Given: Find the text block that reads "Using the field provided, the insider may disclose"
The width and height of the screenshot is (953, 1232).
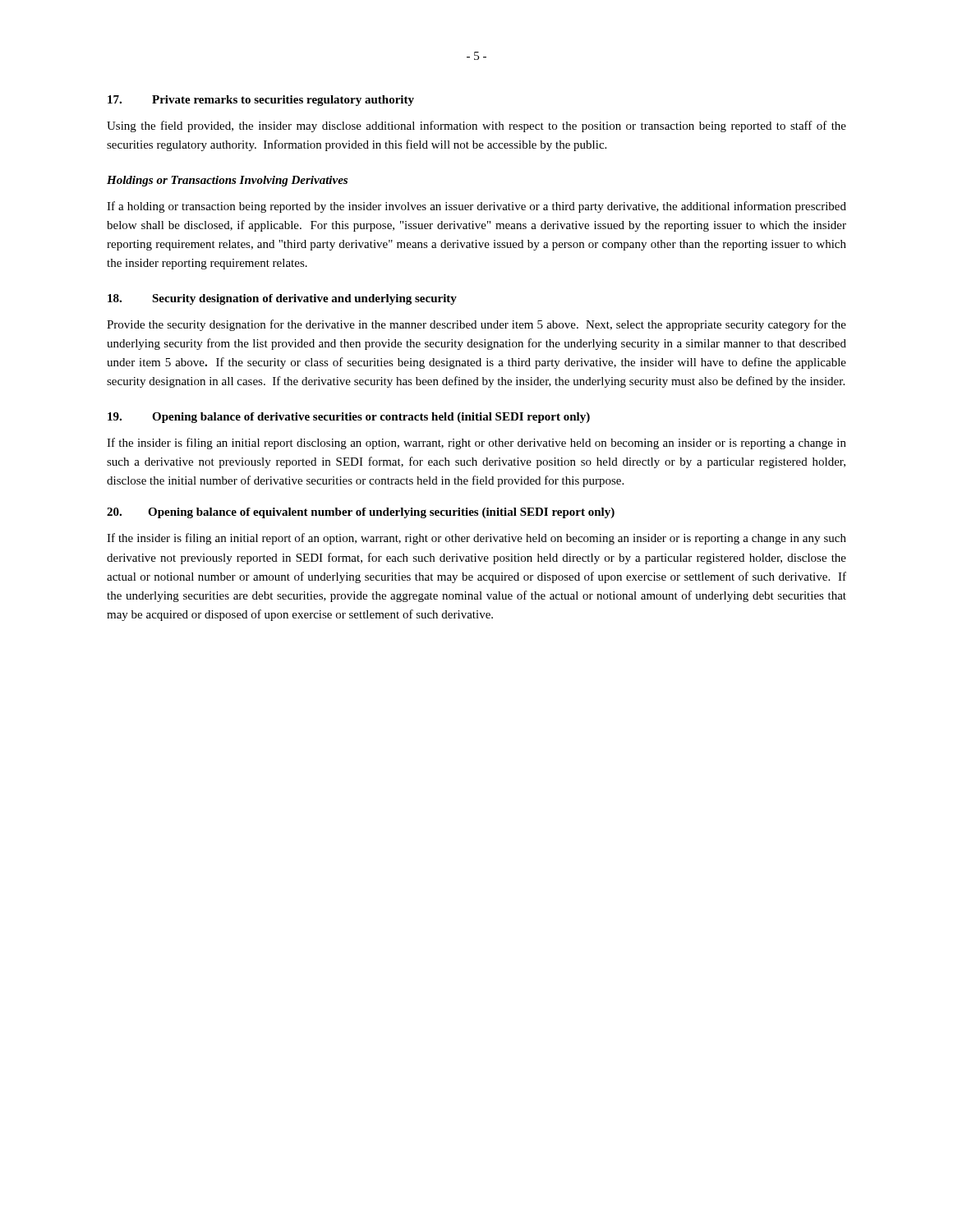Looking at the screenshot, I should point(476,135).
